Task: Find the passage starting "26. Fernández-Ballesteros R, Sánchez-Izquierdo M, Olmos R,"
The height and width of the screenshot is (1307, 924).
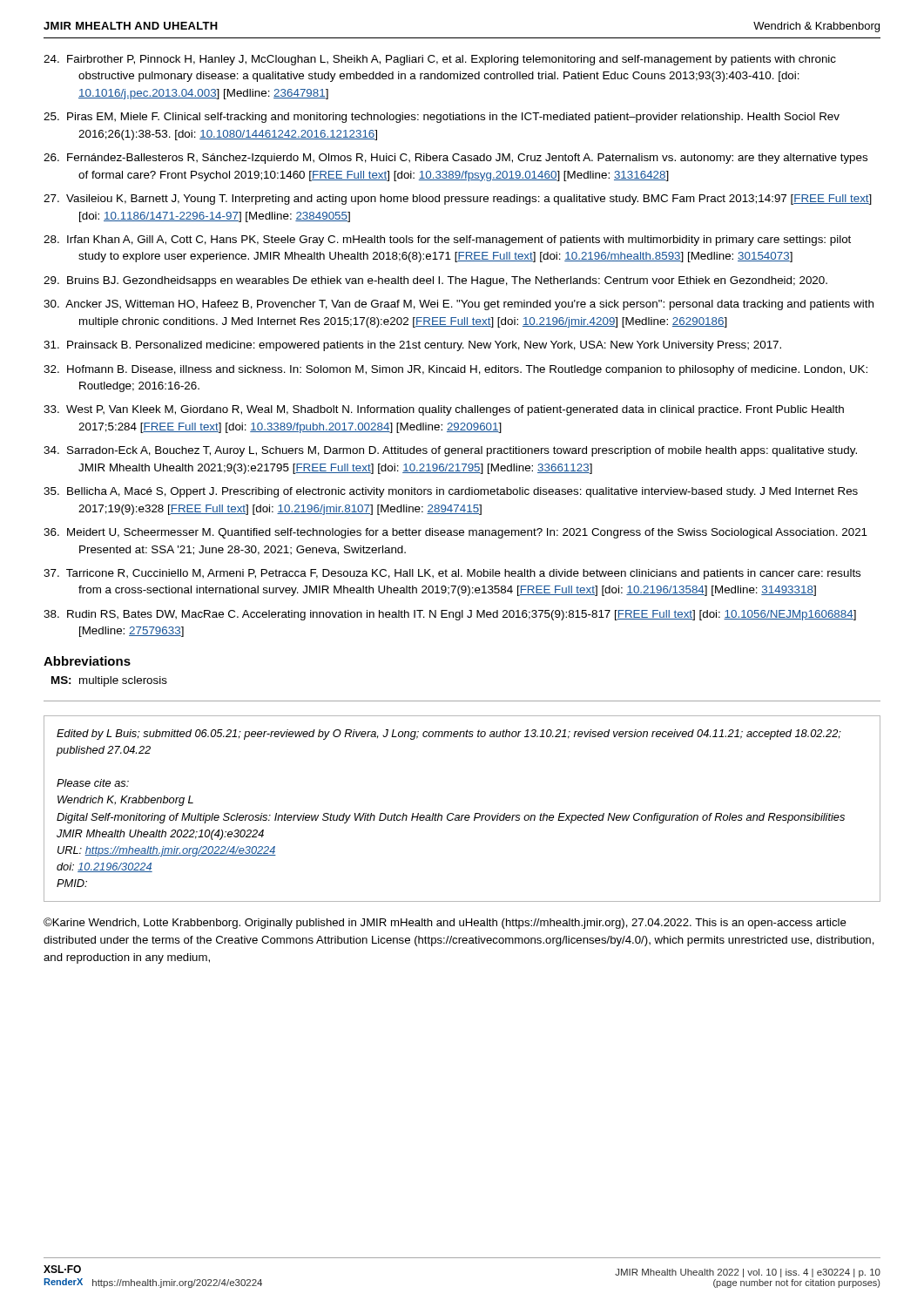Action: pyautogui.click(x=456, y=166)
